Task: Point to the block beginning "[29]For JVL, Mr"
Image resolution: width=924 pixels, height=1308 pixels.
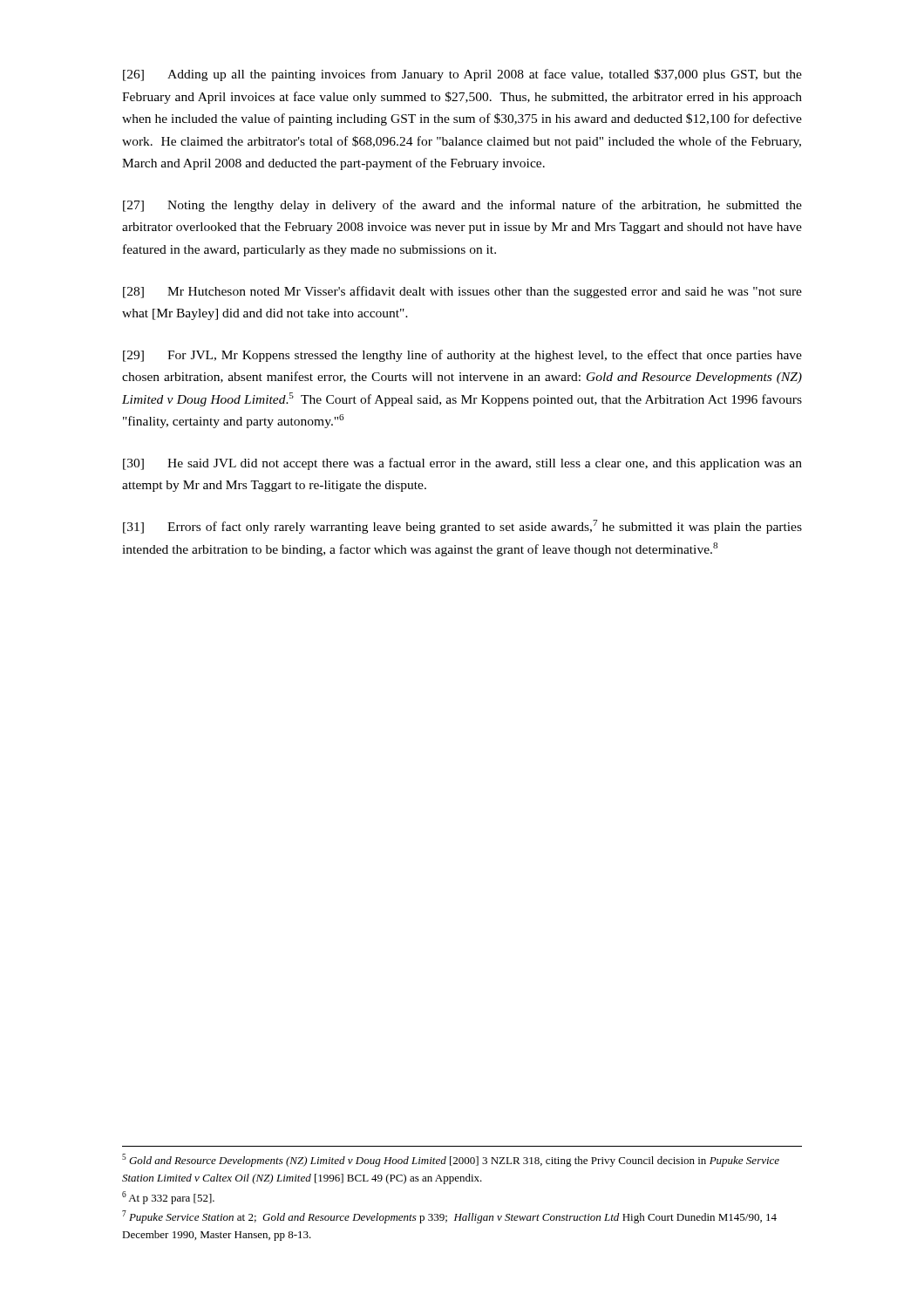Action: coord(462,386)
